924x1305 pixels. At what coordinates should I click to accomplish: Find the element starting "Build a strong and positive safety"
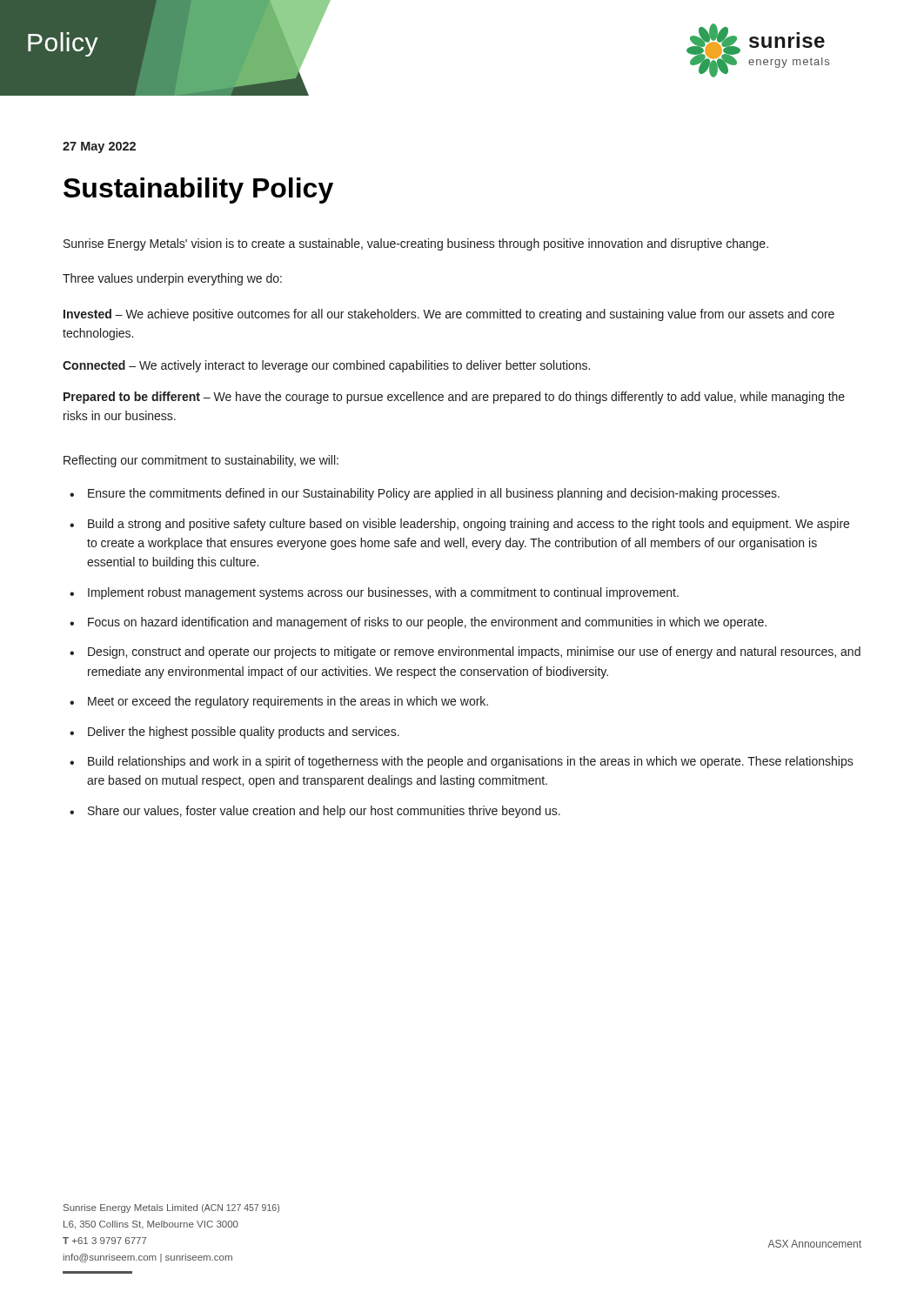point(468,543)
